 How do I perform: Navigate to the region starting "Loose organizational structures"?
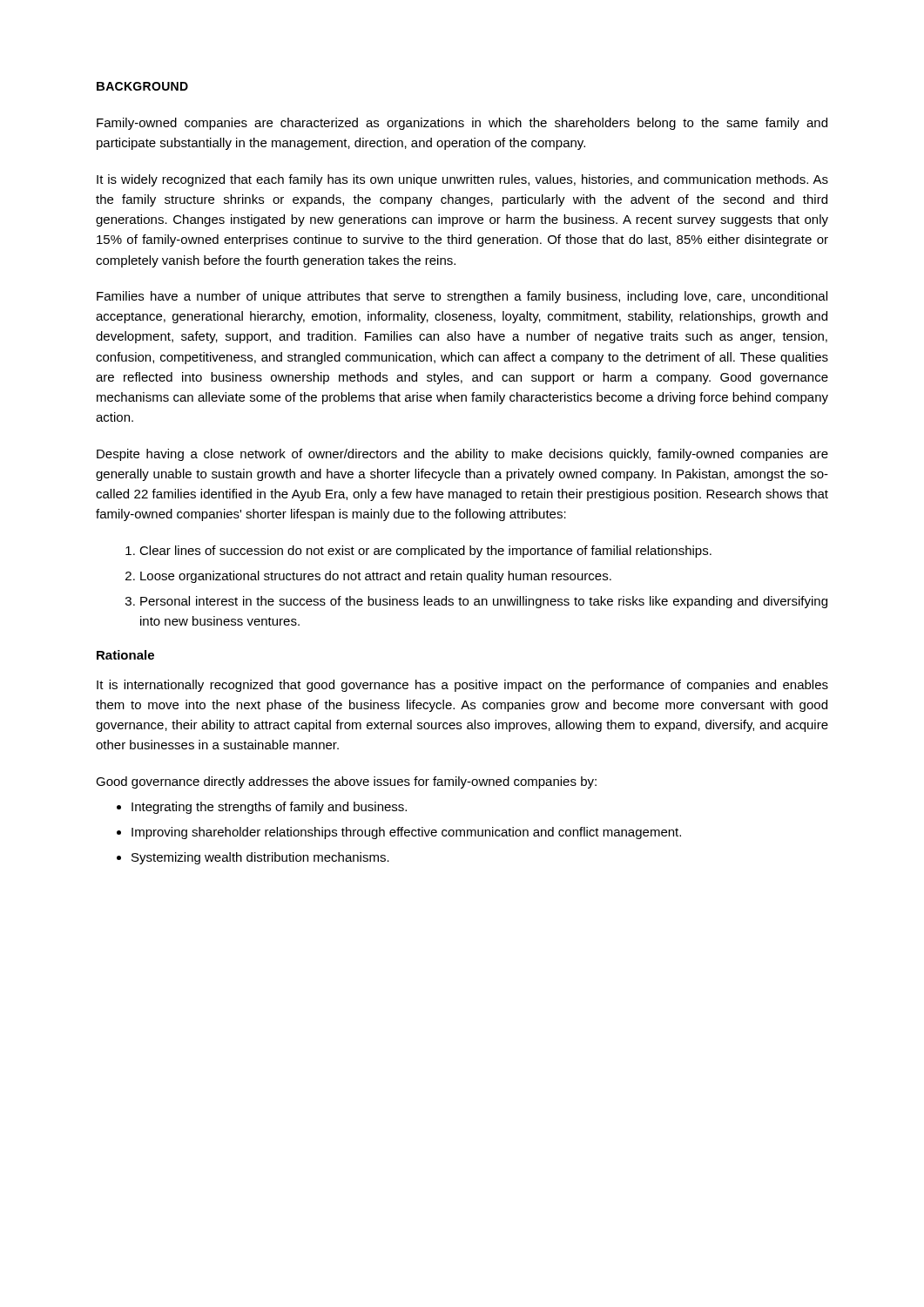click(x=376, y=575)
